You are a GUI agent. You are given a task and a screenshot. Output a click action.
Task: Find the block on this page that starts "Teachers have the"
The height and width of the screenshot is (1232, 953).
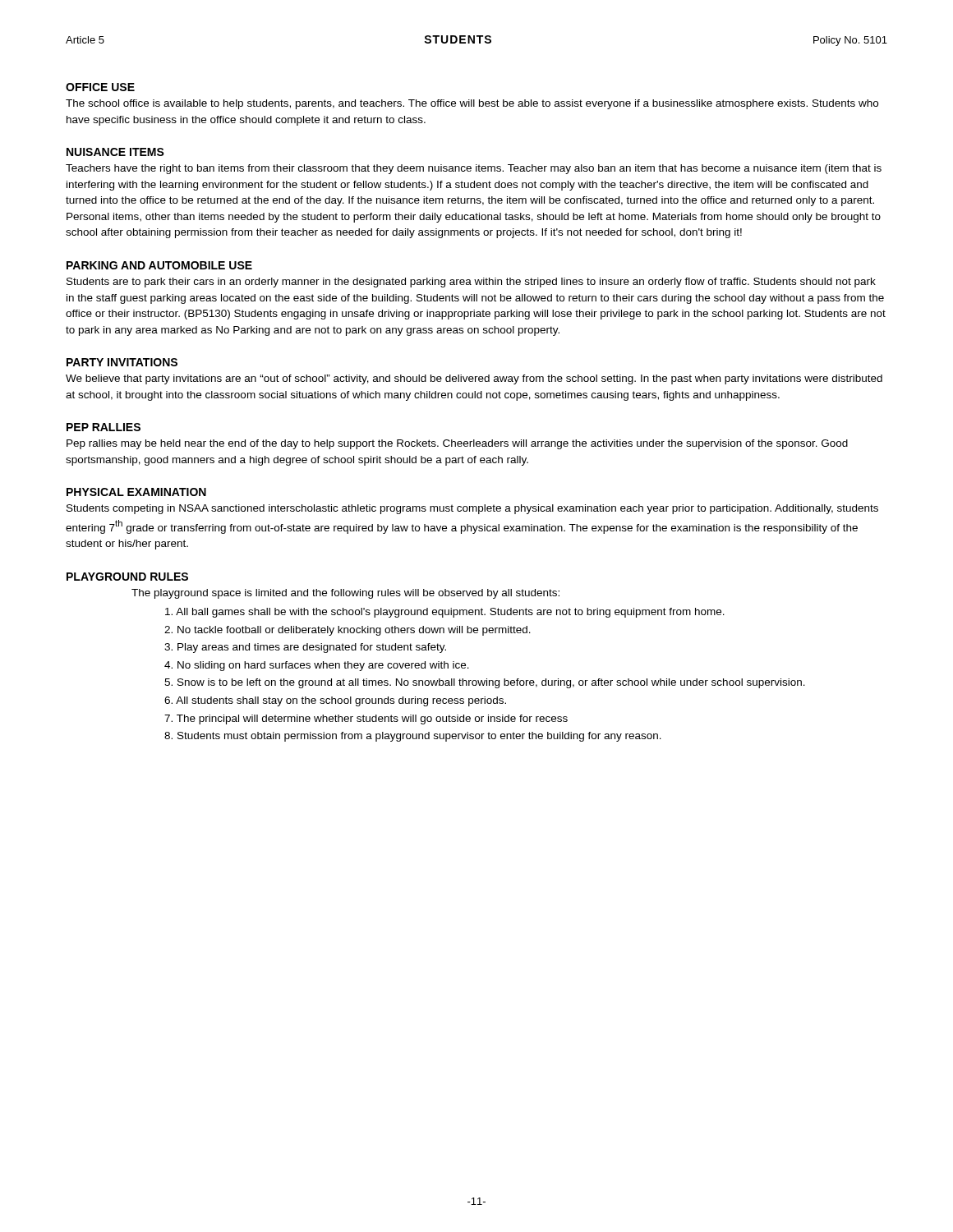474,200
